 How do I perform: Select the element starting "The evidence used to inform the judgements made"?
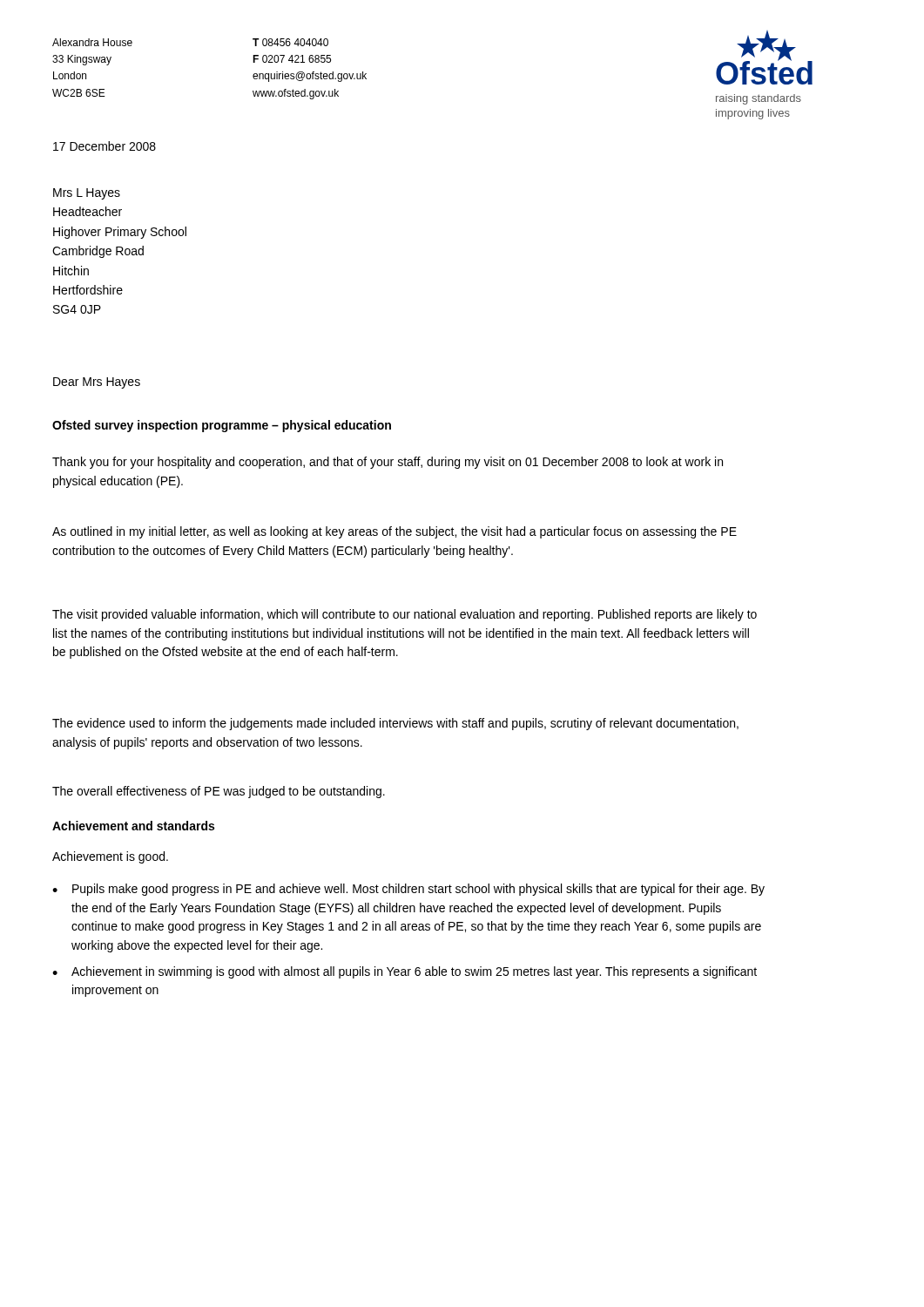pyautogui.click(x=409, y=733)
